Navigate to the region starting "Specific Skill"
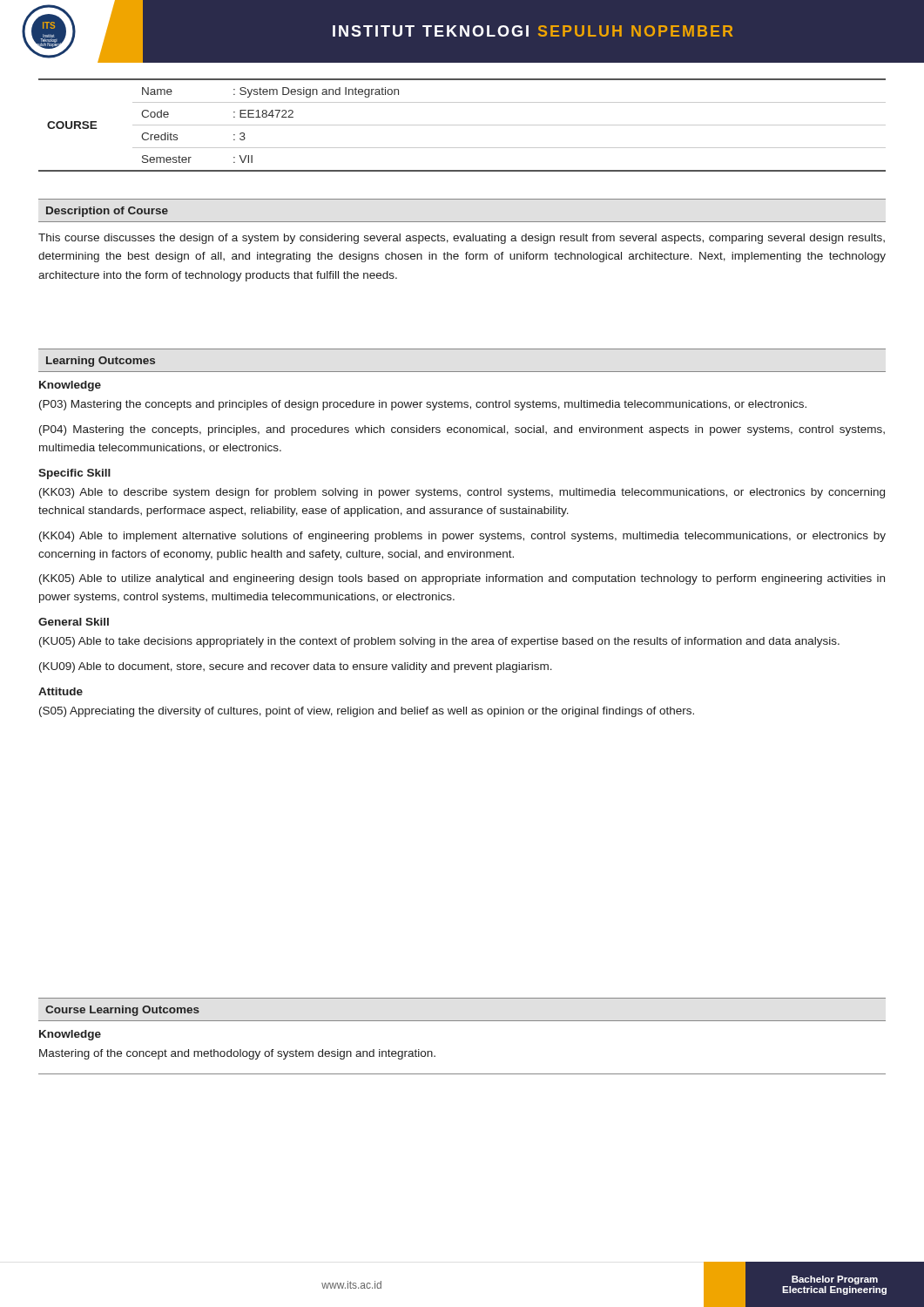The image size is (924, 1307). [x=75, y=472]
